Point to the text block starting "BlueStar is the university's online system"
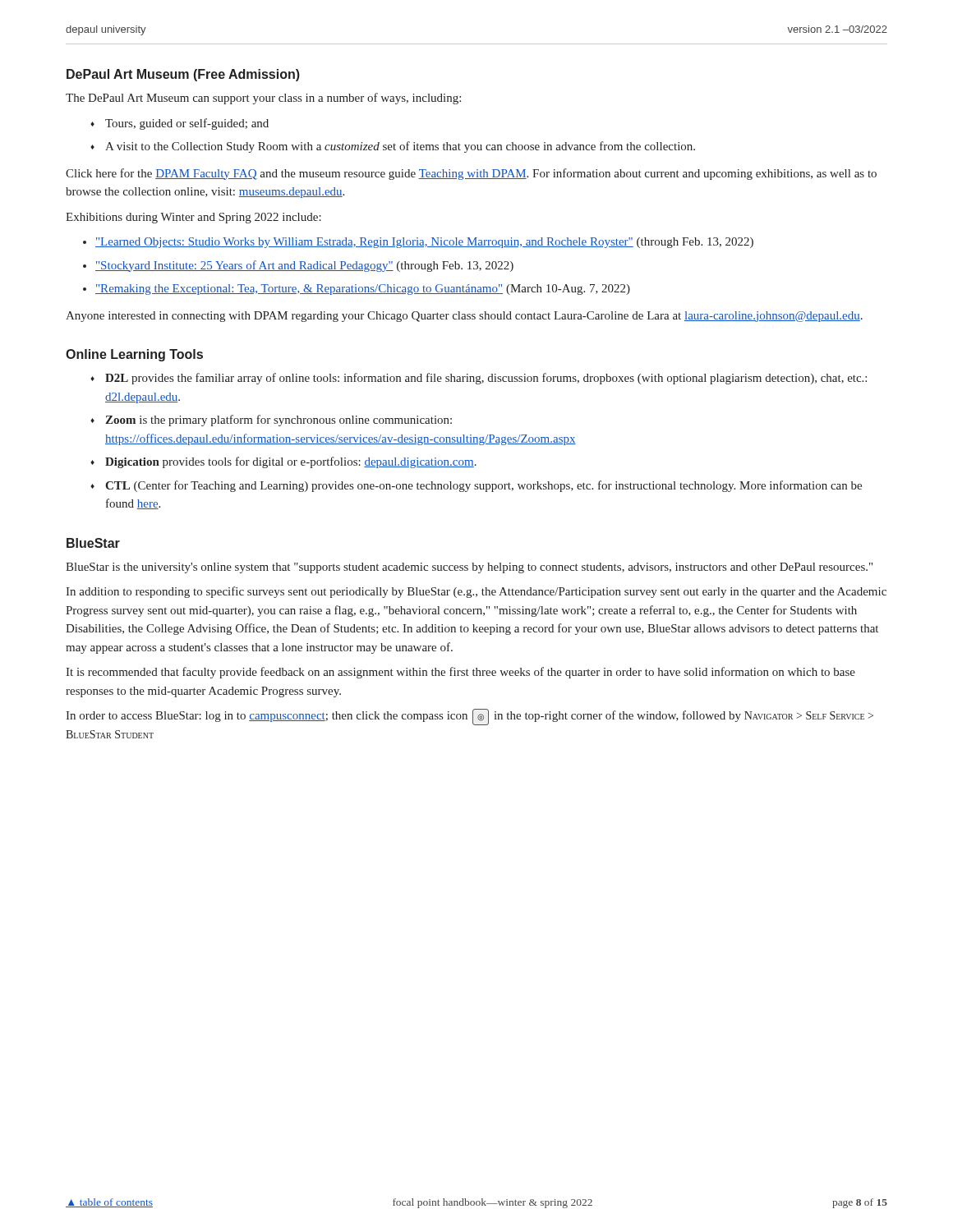The width and height of the screenshot is (953, 1232). click(x=470, y=566)
